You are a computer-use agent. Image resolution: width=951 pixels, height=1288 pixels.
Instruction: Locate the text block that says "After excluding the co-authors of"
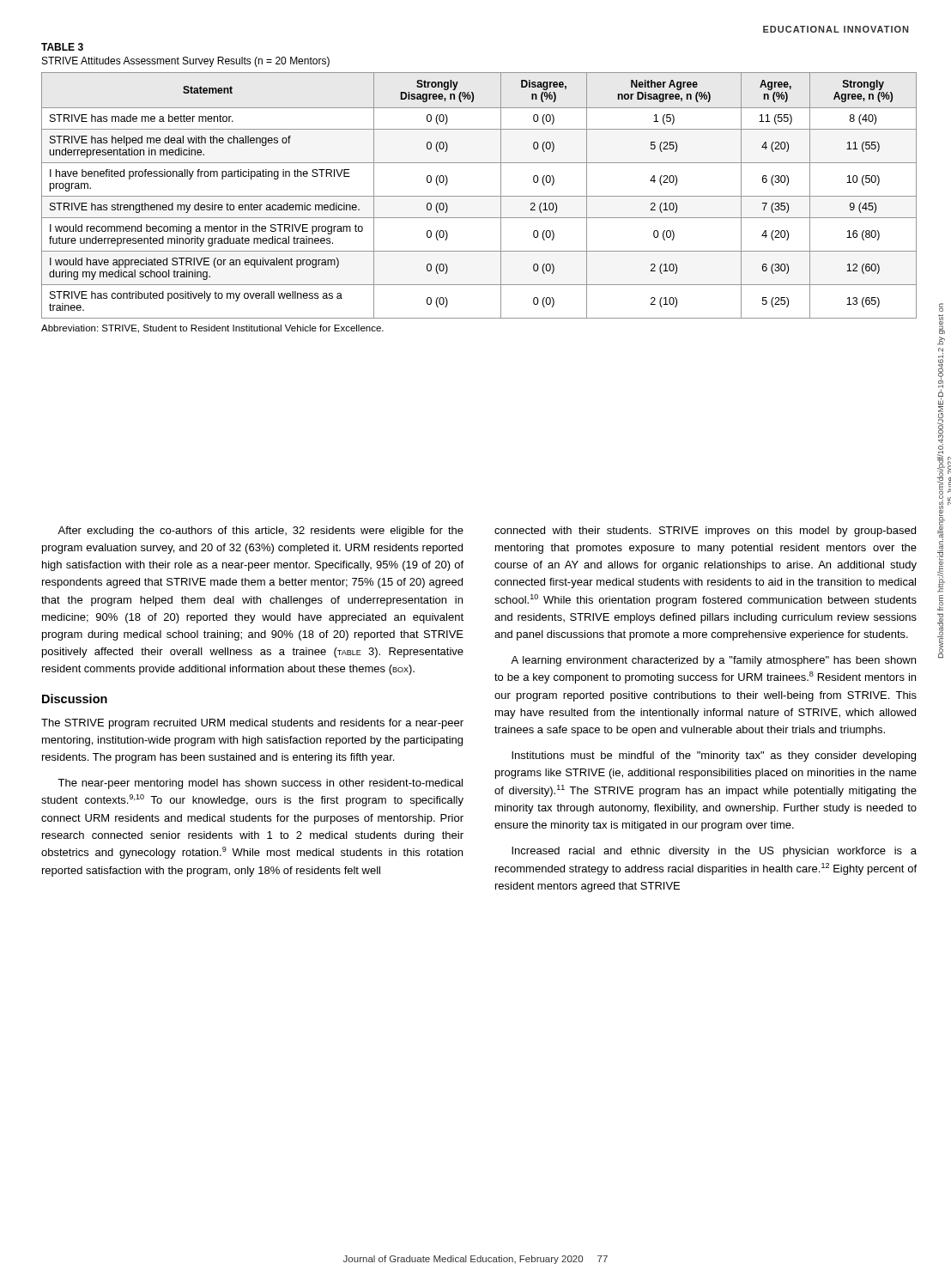pyautogui.click(x=252, y=600)
